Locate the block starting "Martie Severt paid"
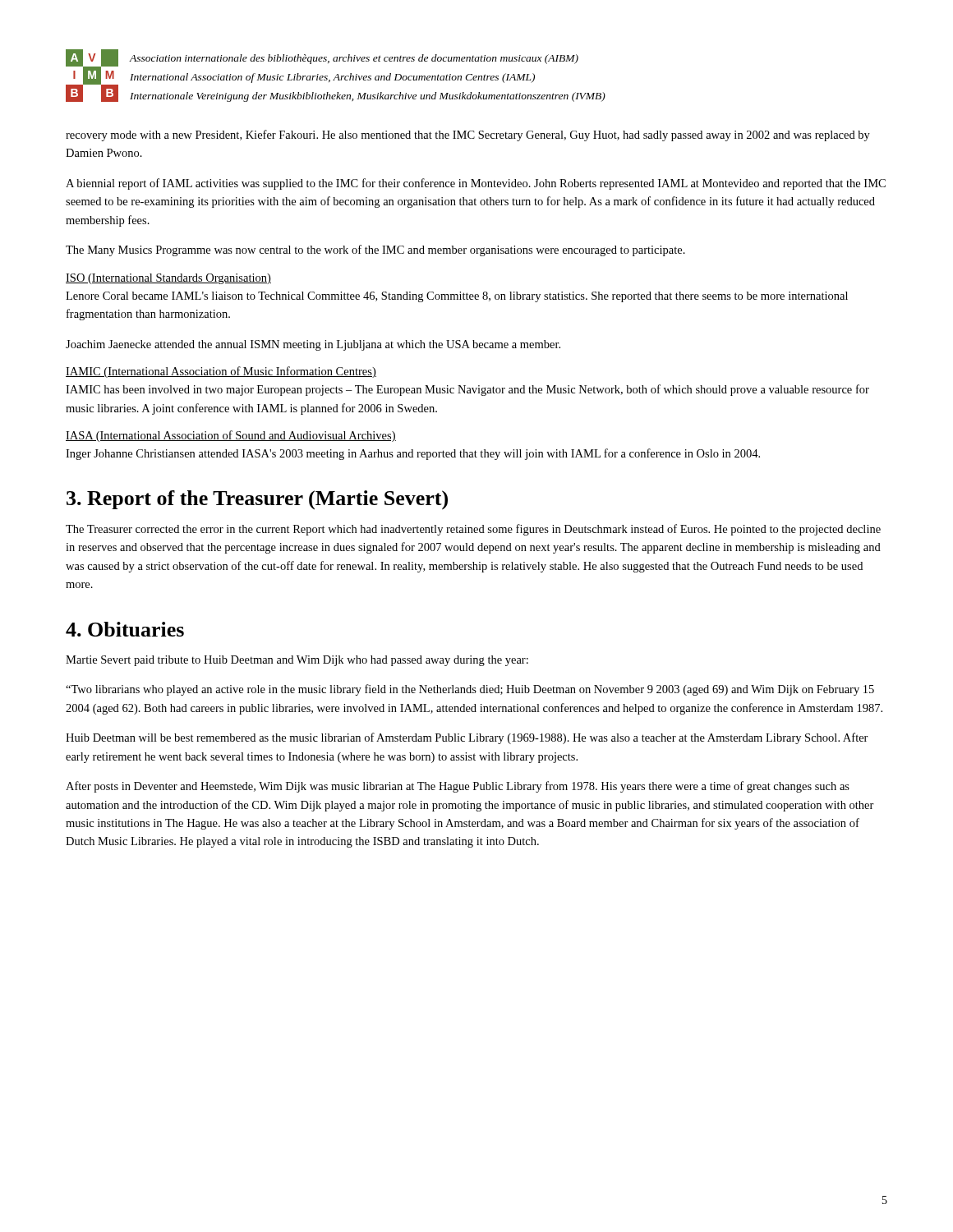Screen dimensions: 1232x953 coord(297,659)
